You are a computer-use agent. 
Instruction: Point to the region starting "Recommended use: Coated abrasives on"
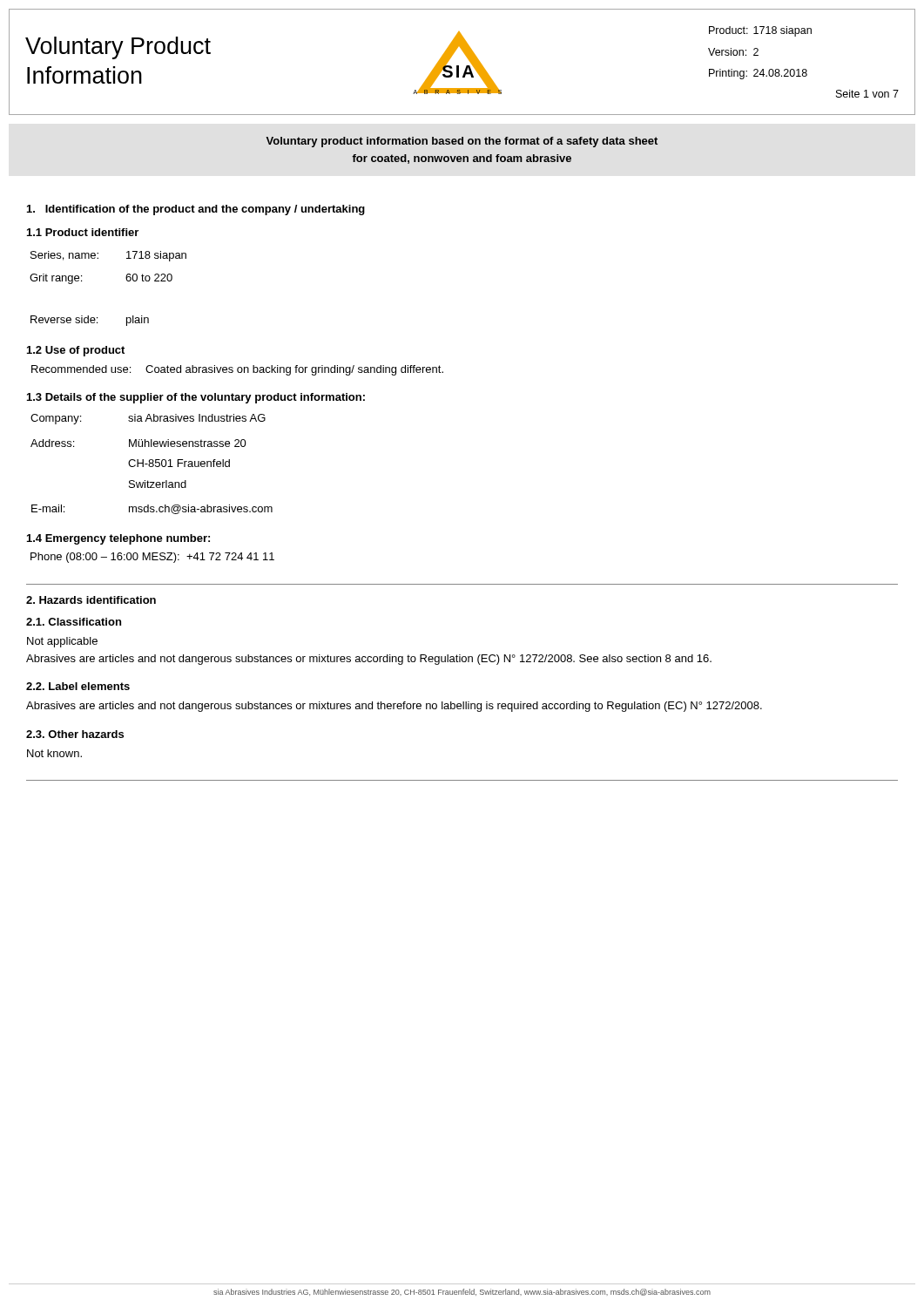pyautogui.click(x=237, y=369)
